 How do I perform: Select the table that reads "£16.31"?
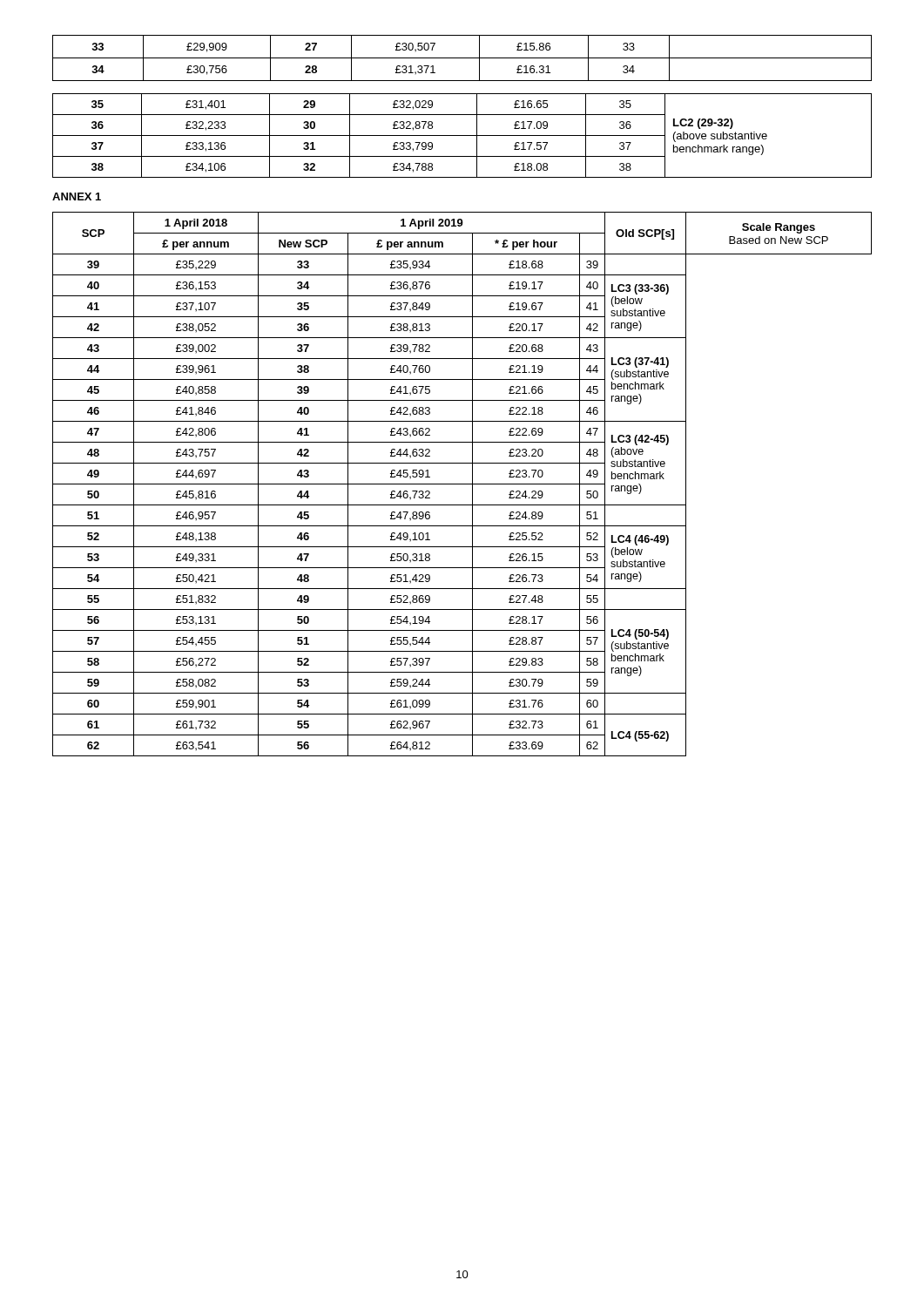(x=462, y=58)
